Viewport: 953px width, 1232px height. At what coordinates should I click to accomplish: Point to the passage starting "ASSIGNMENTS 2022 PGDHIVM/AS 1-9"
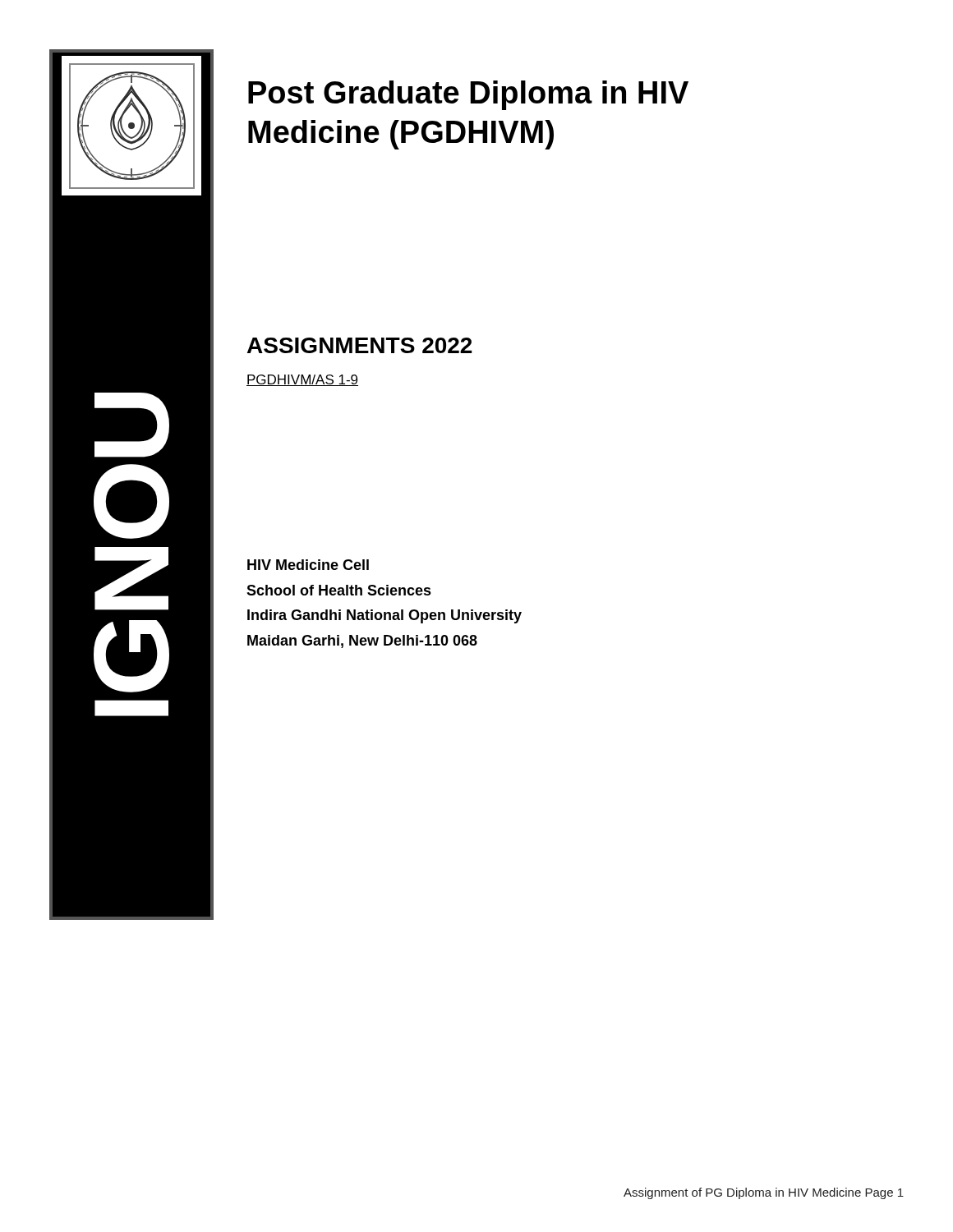tap(360, 345)
